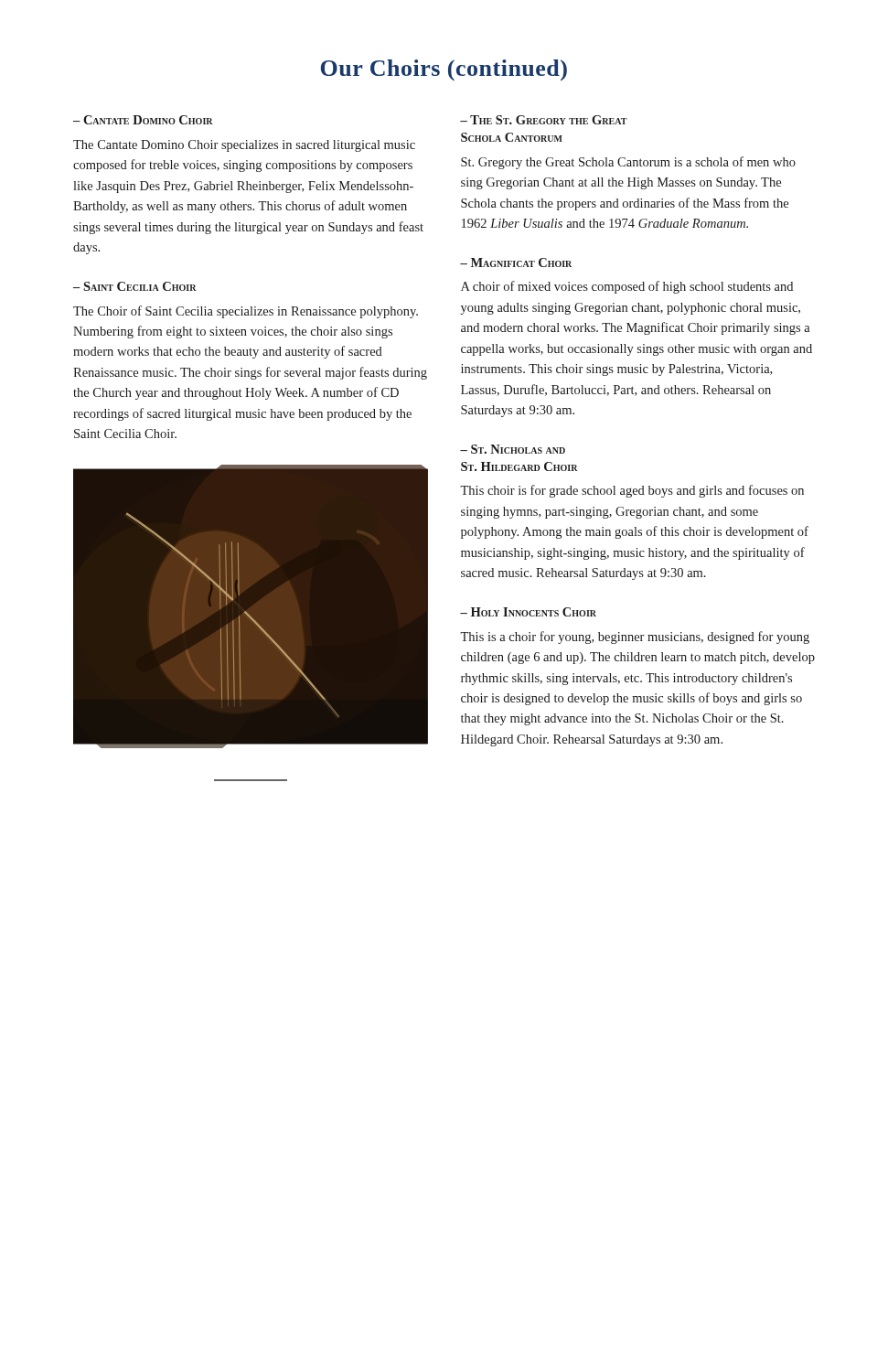Image resolution: width=888 pixels, height=1372 pixels.
Task: Click on the section header containing "– St. Nicholas andSt. Hildegard Choir"
Action: click(x=519, y=457)
